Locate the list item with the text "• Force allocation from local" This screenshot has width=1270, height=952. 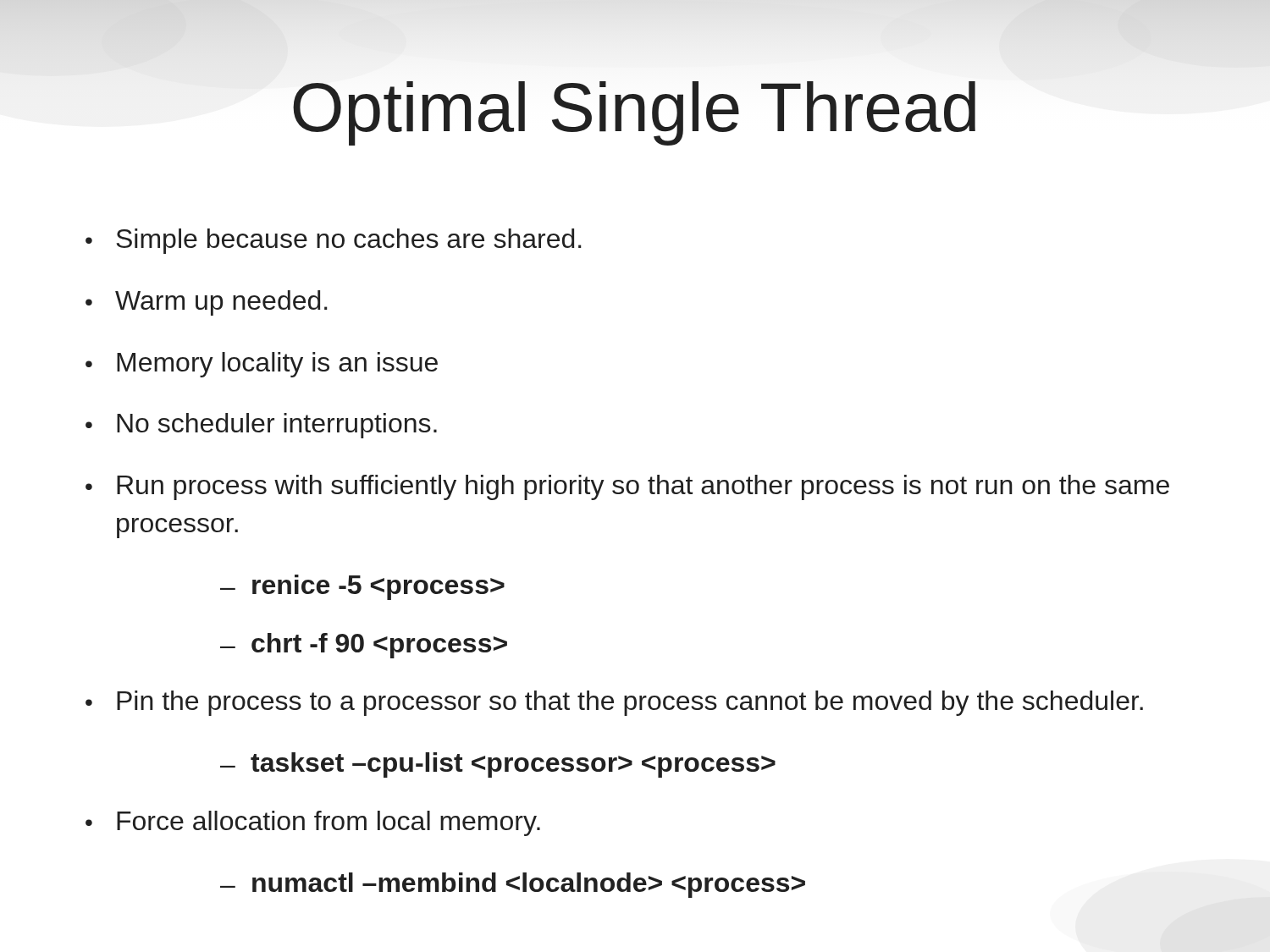pyautogui.click(x=313, y=821)
